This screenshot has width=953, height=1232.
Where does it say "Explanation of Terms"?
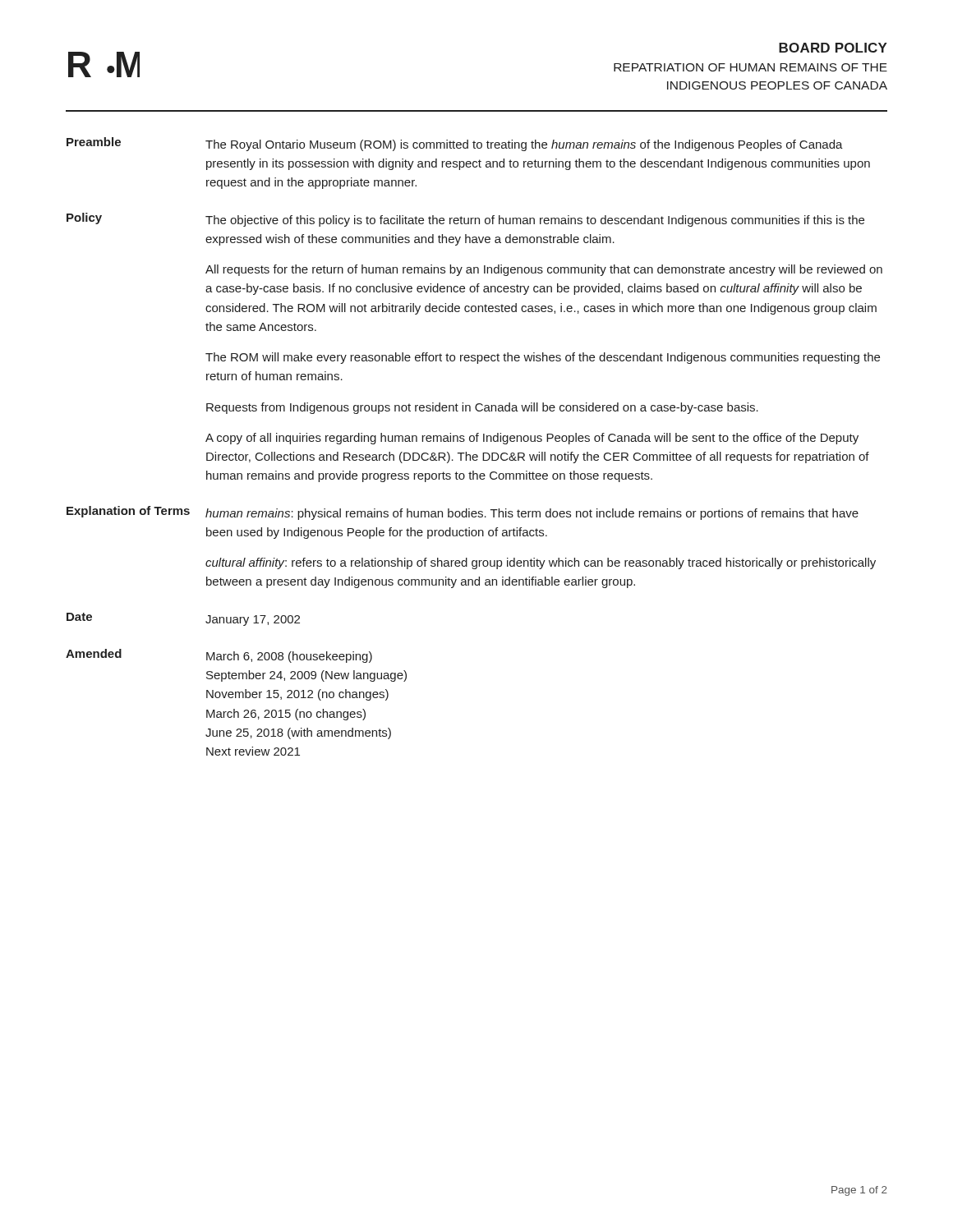click(128, 510)
